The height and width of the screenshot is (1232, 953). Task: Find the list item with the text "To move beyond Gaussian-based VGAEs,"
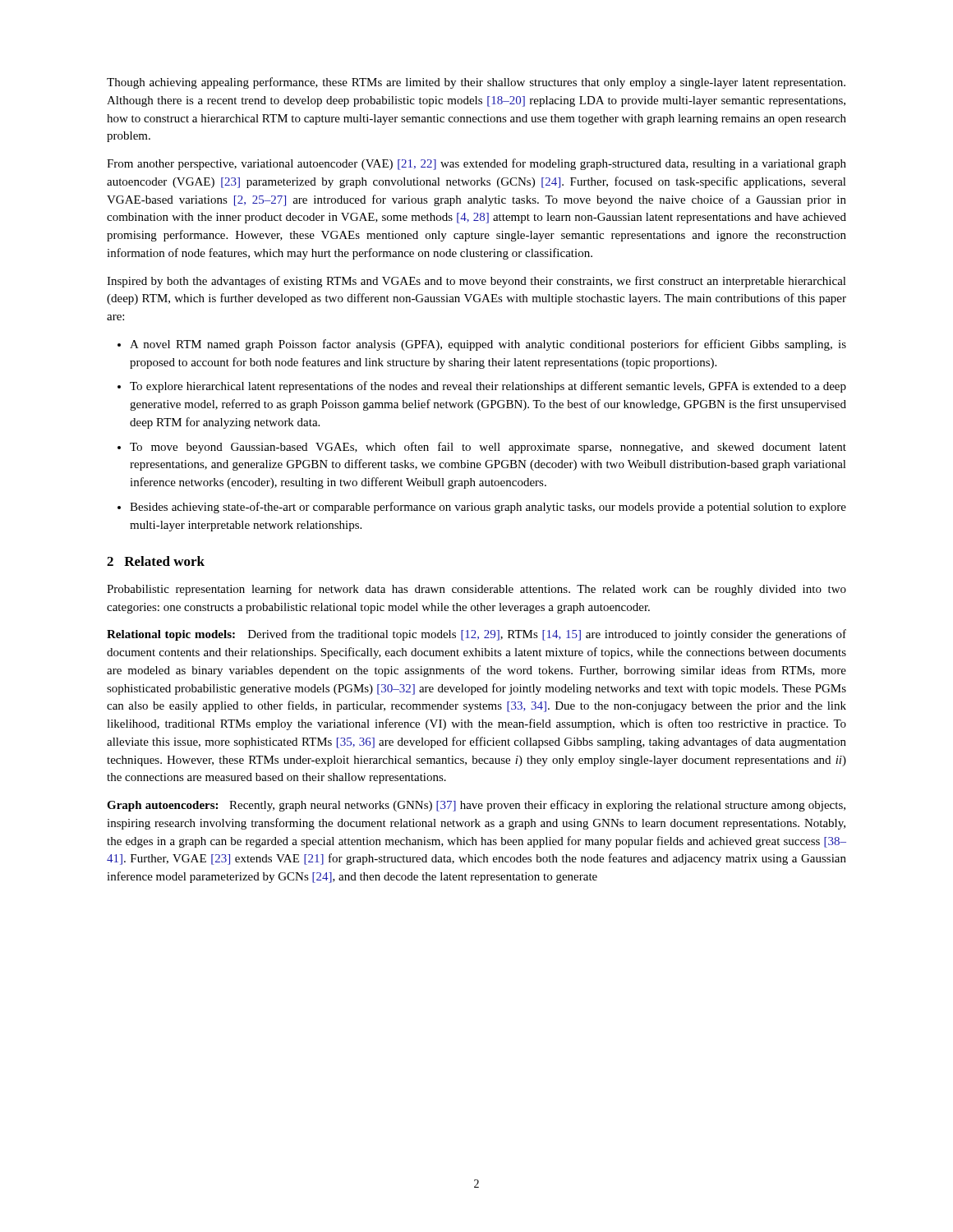coord(488,464)
